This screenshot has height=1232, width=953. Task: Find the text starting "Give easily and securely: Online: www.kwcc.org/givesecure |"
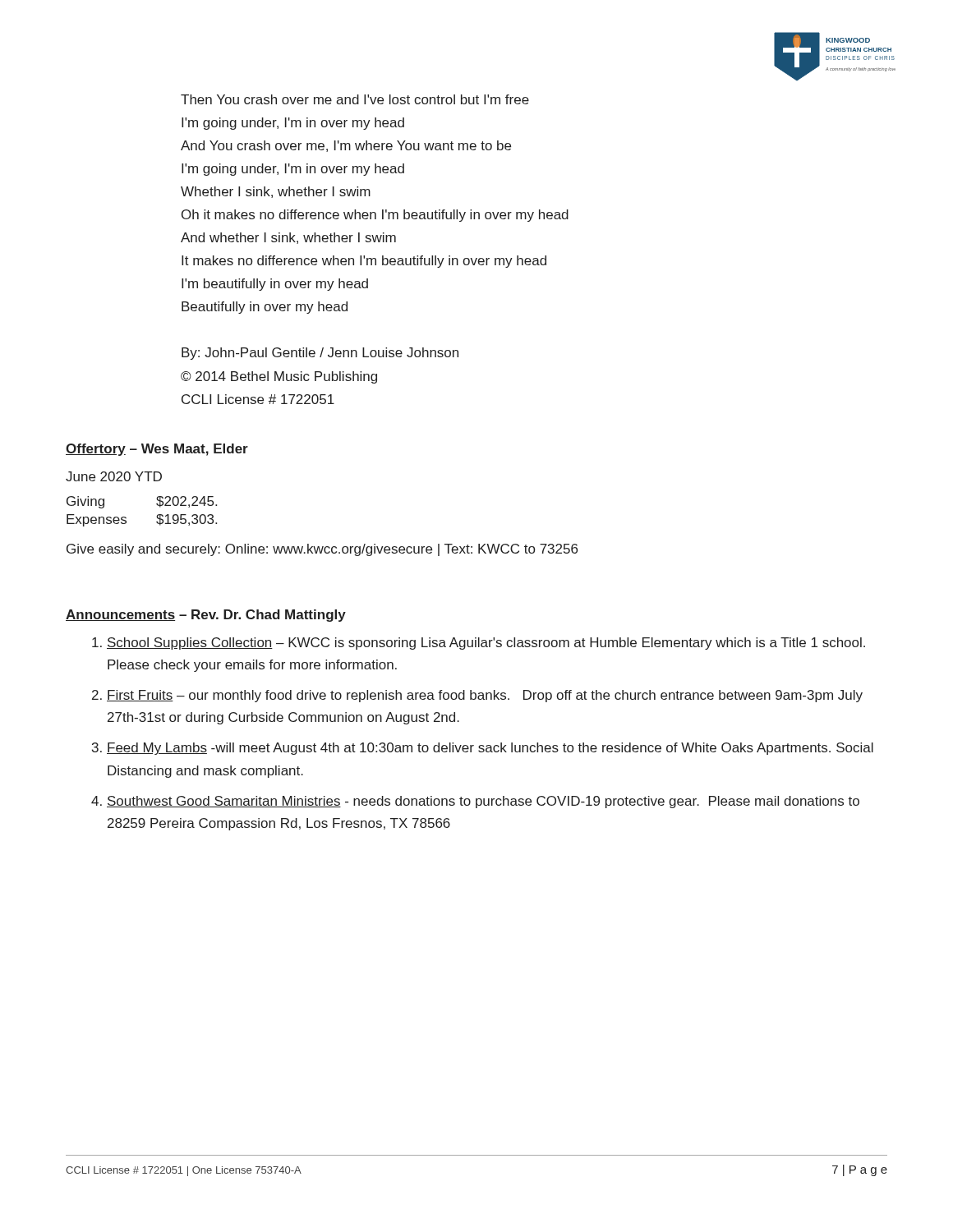[322, 549]
